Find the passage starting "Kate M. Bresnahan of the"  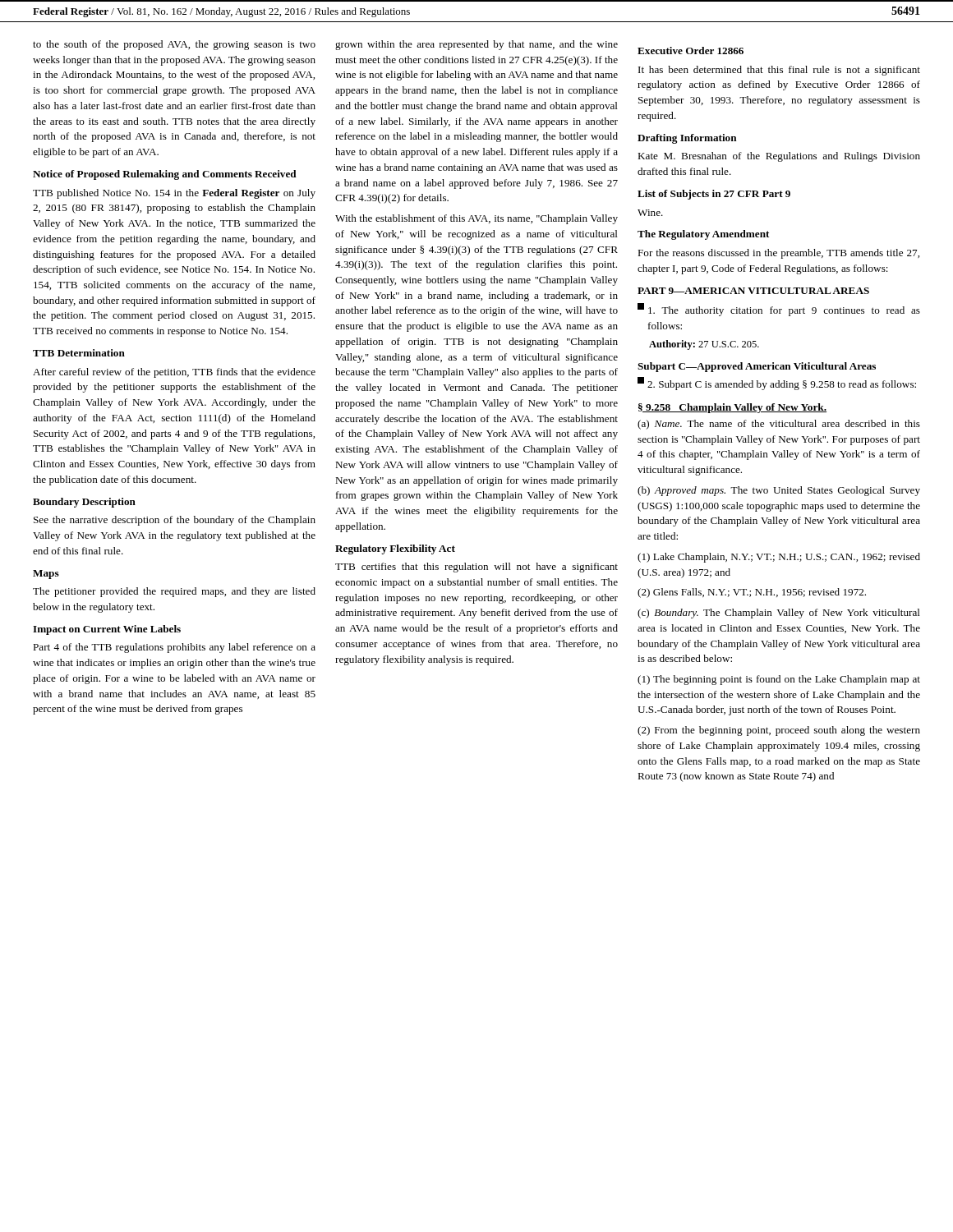[x=779, y=164]
